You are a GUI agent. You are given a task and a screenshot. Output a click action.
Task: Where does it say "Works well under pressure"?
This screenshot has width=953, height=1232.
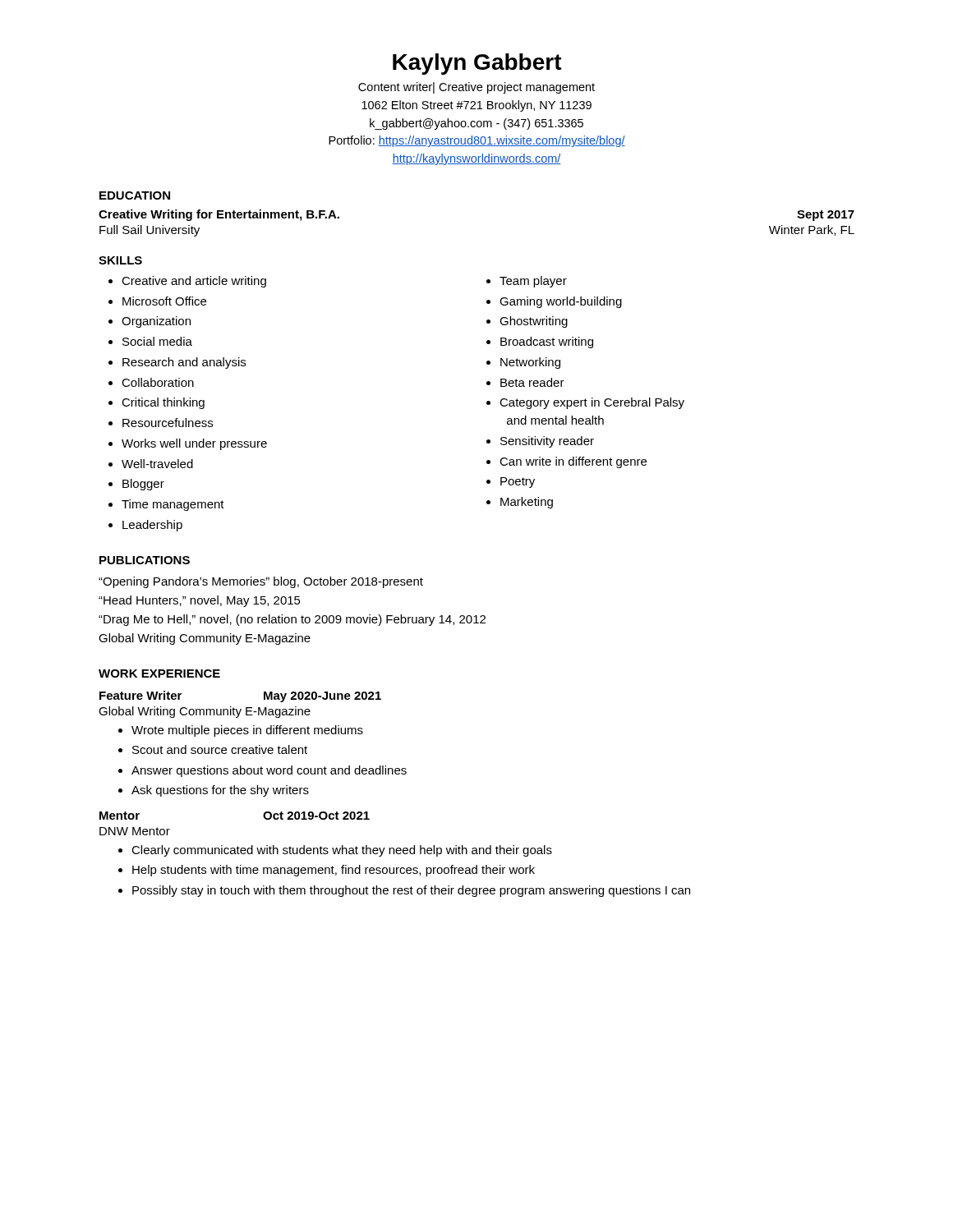(x=194, y=443)
